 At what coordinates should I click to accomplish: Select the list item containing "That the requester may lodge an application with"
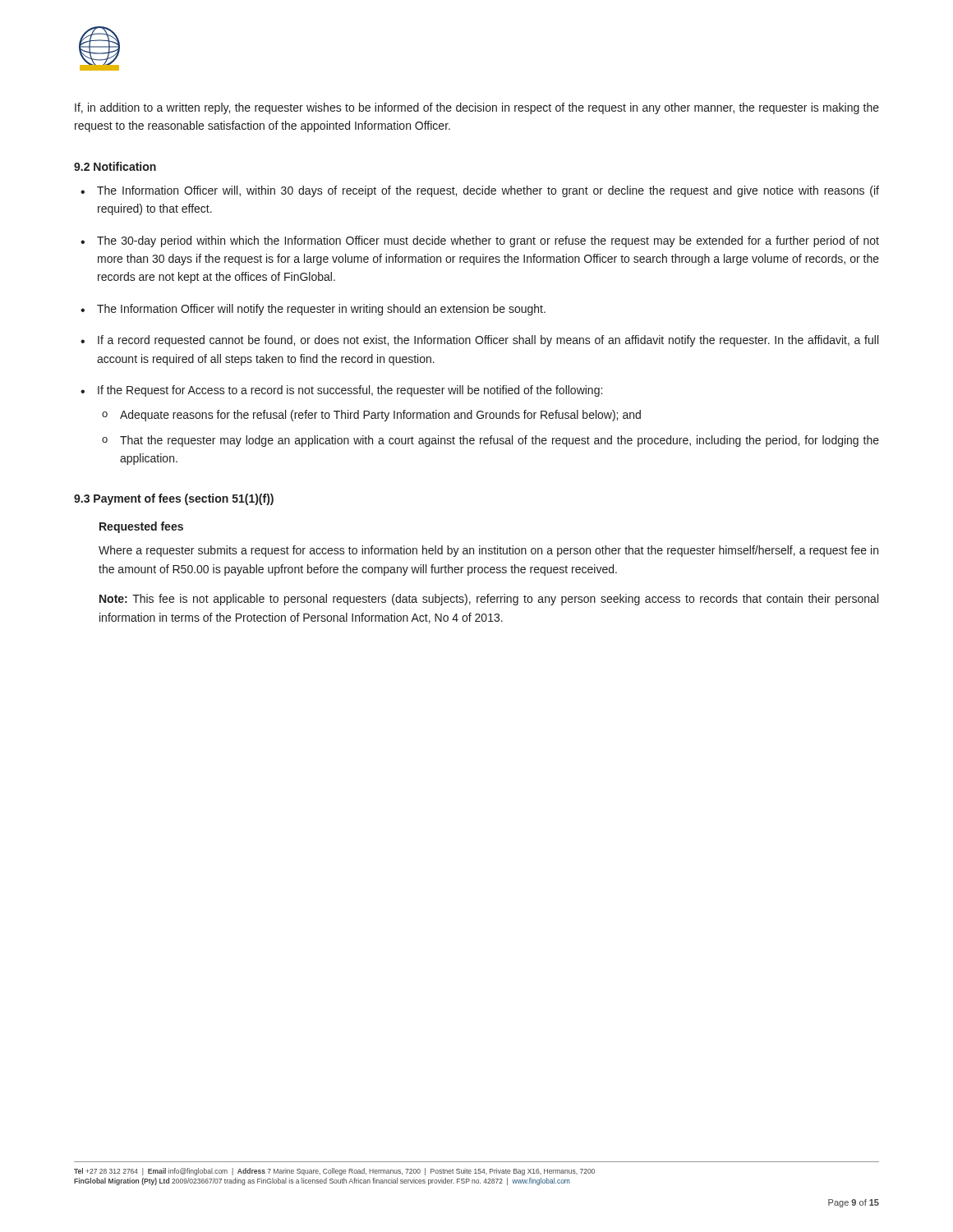click(500, 449)
